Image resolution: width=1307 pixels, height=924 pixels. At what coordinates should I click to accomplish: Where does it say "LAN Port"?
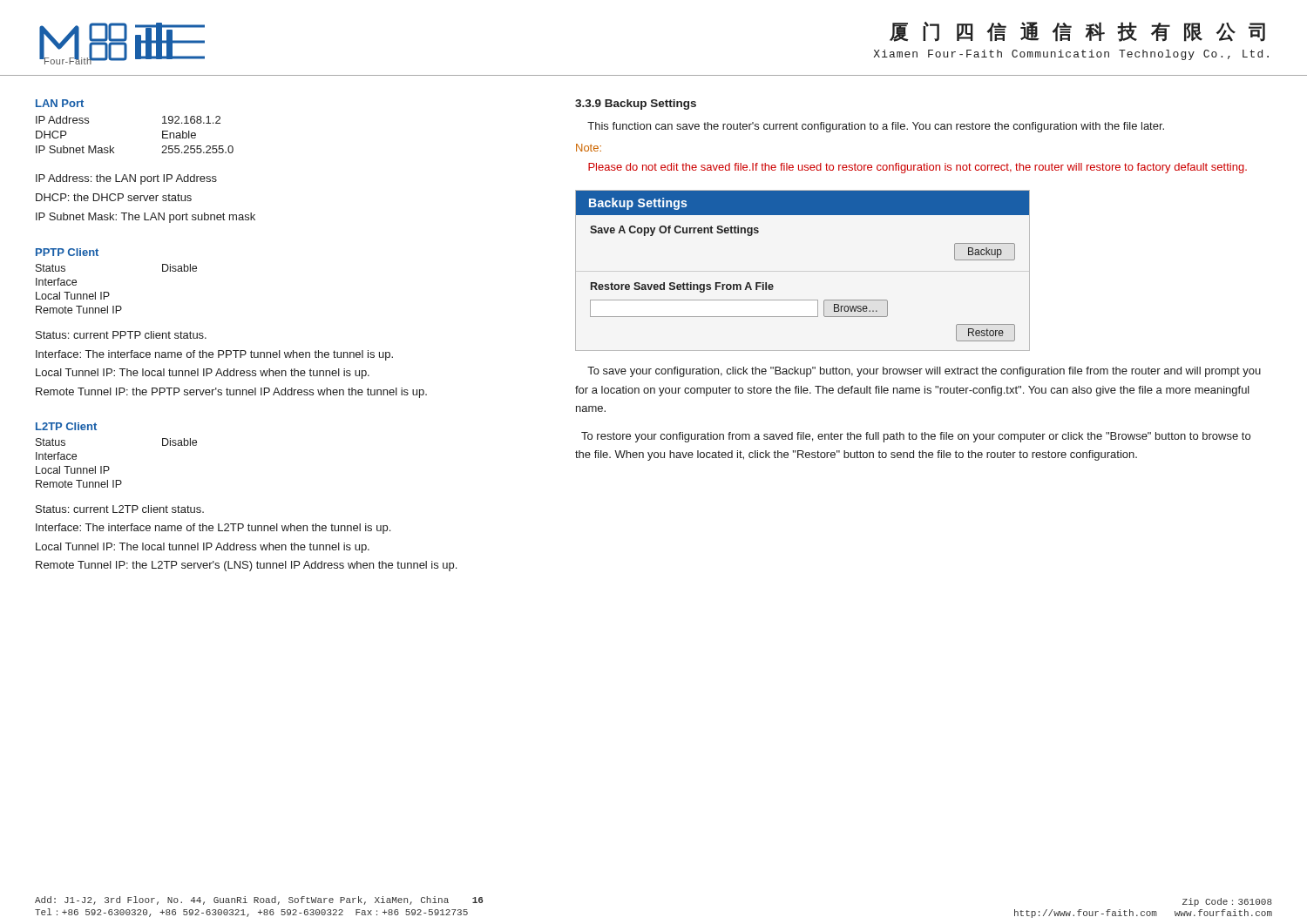coord(59,103)
